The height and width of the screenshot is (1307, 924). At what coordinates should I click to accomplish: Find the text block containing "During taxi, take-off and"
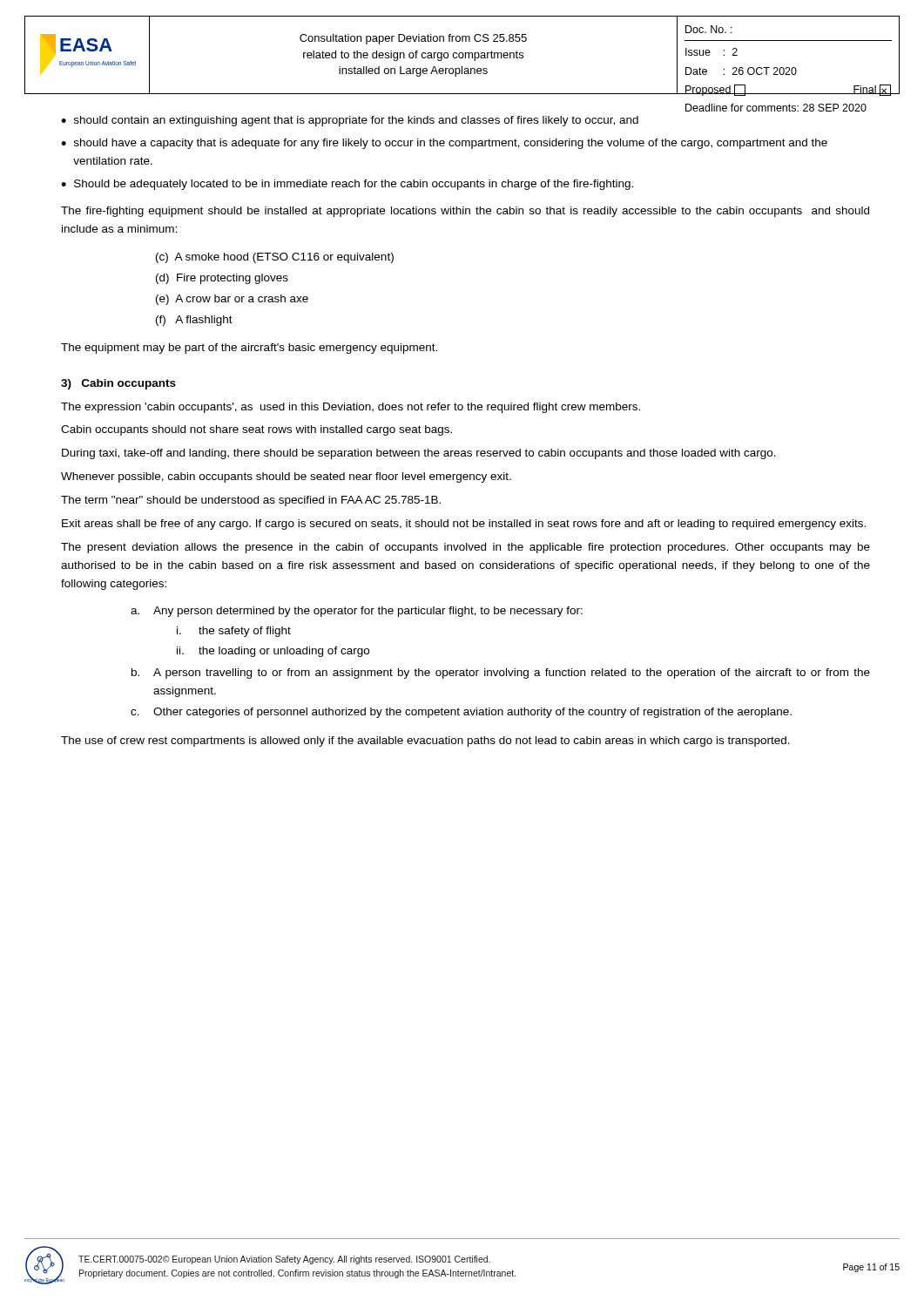pyautogui.click(x=419, y=453)
